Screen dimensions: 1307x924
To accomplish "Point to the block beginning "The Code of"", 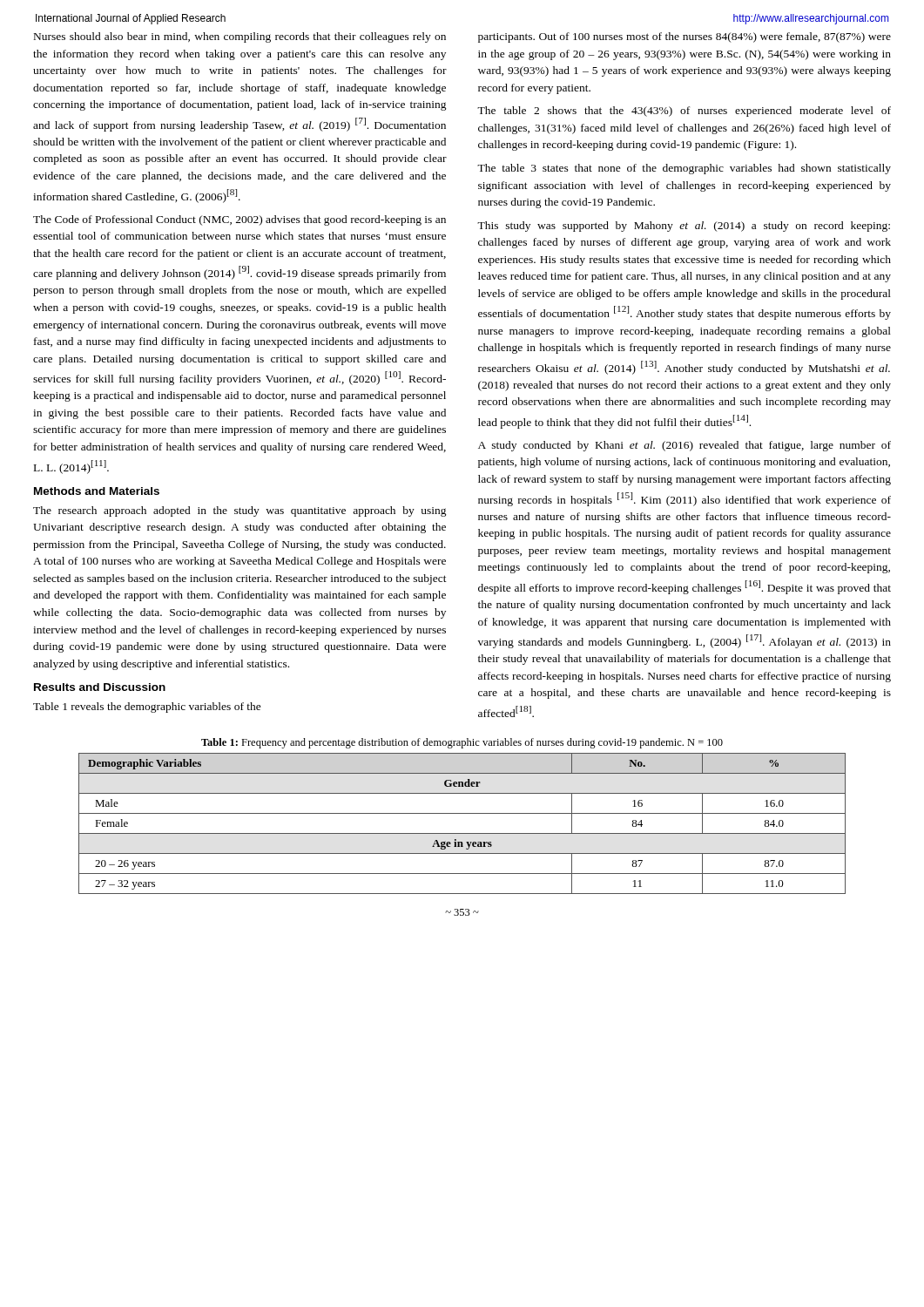I will 240,343.
